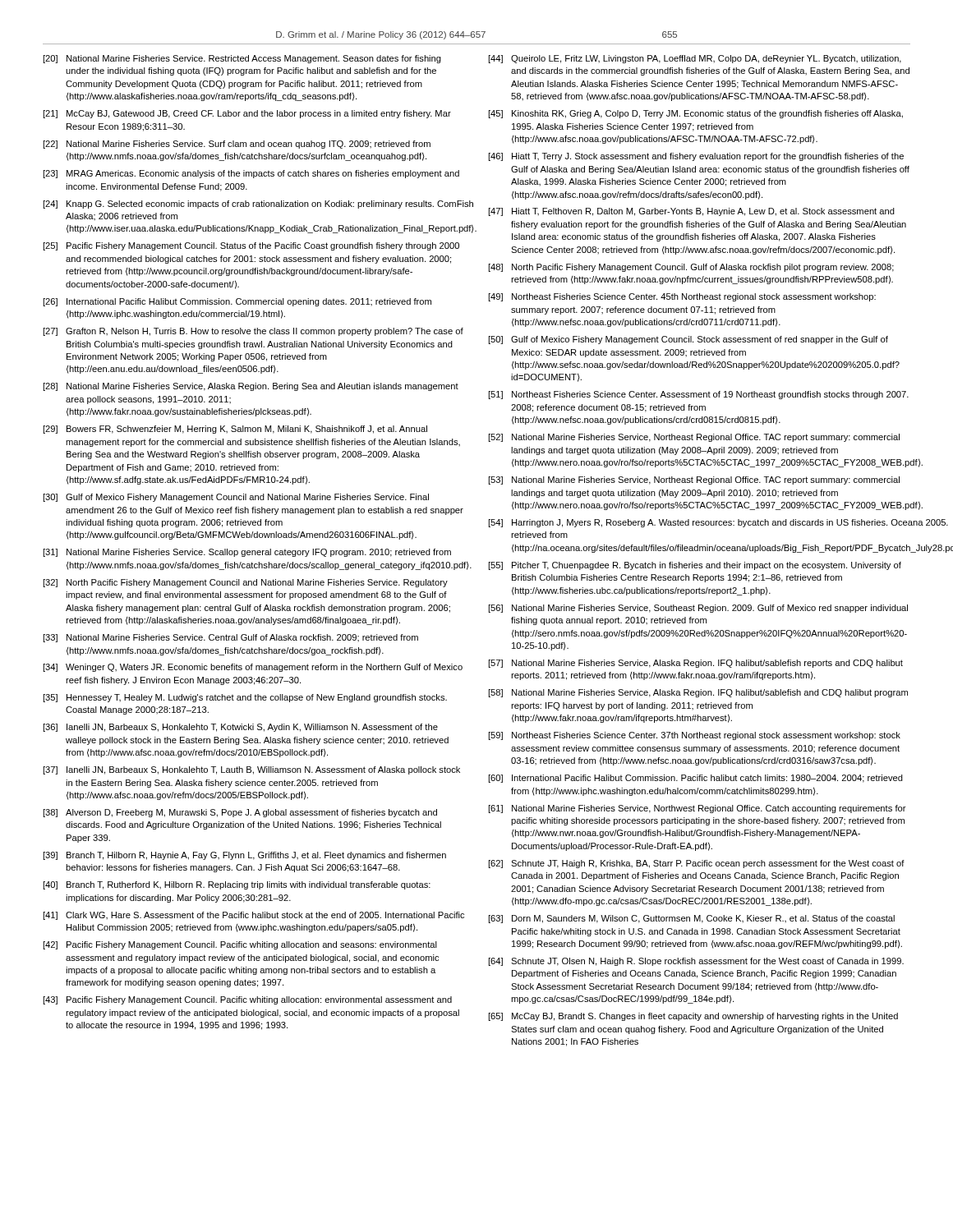Click on the list item containing "[22] National Marine Fisheries Service."
Viewport: 953px width, 1232px height.
pos(254,150)
